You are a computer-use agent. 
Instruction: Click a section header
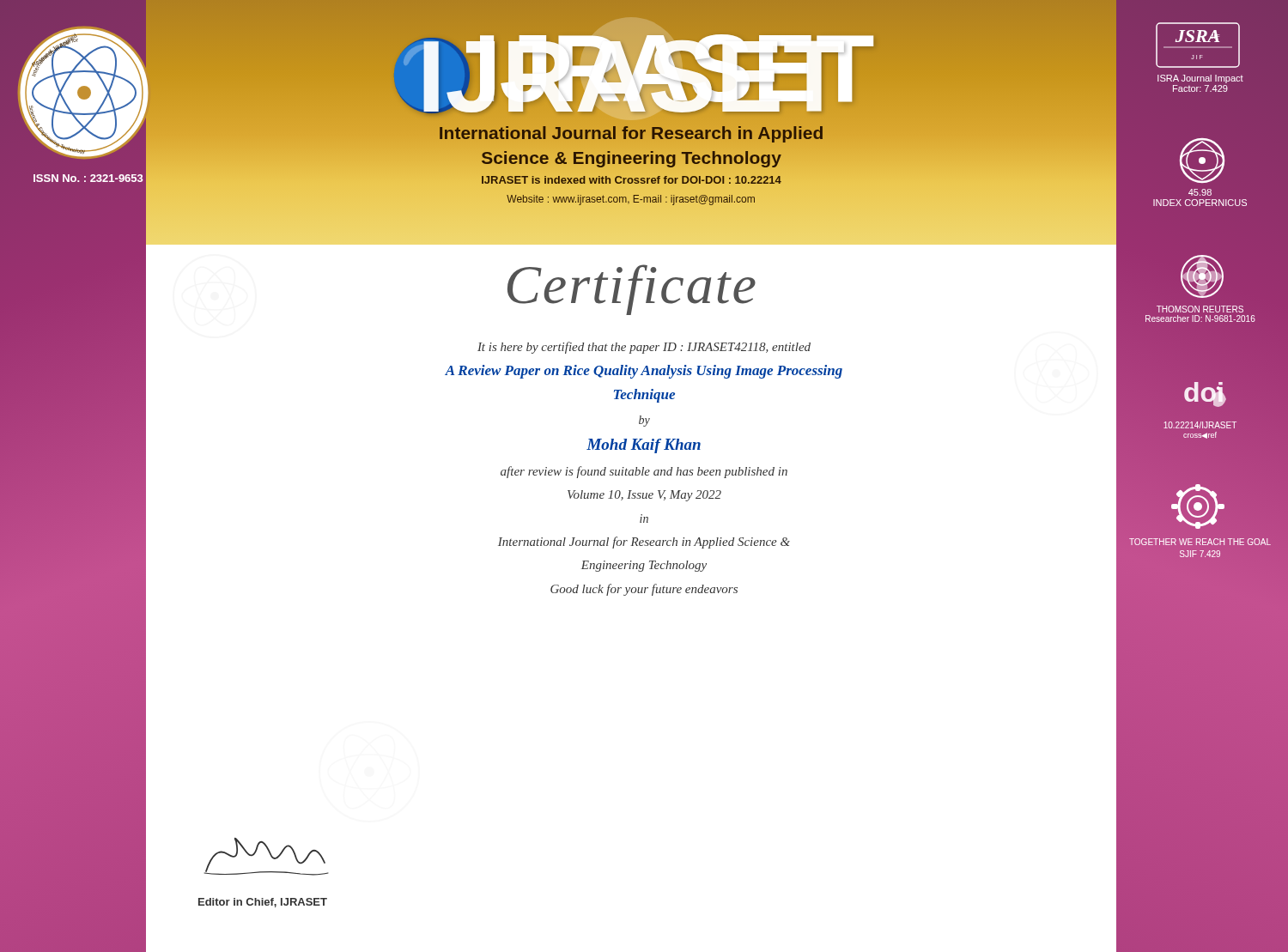point(631,285)
